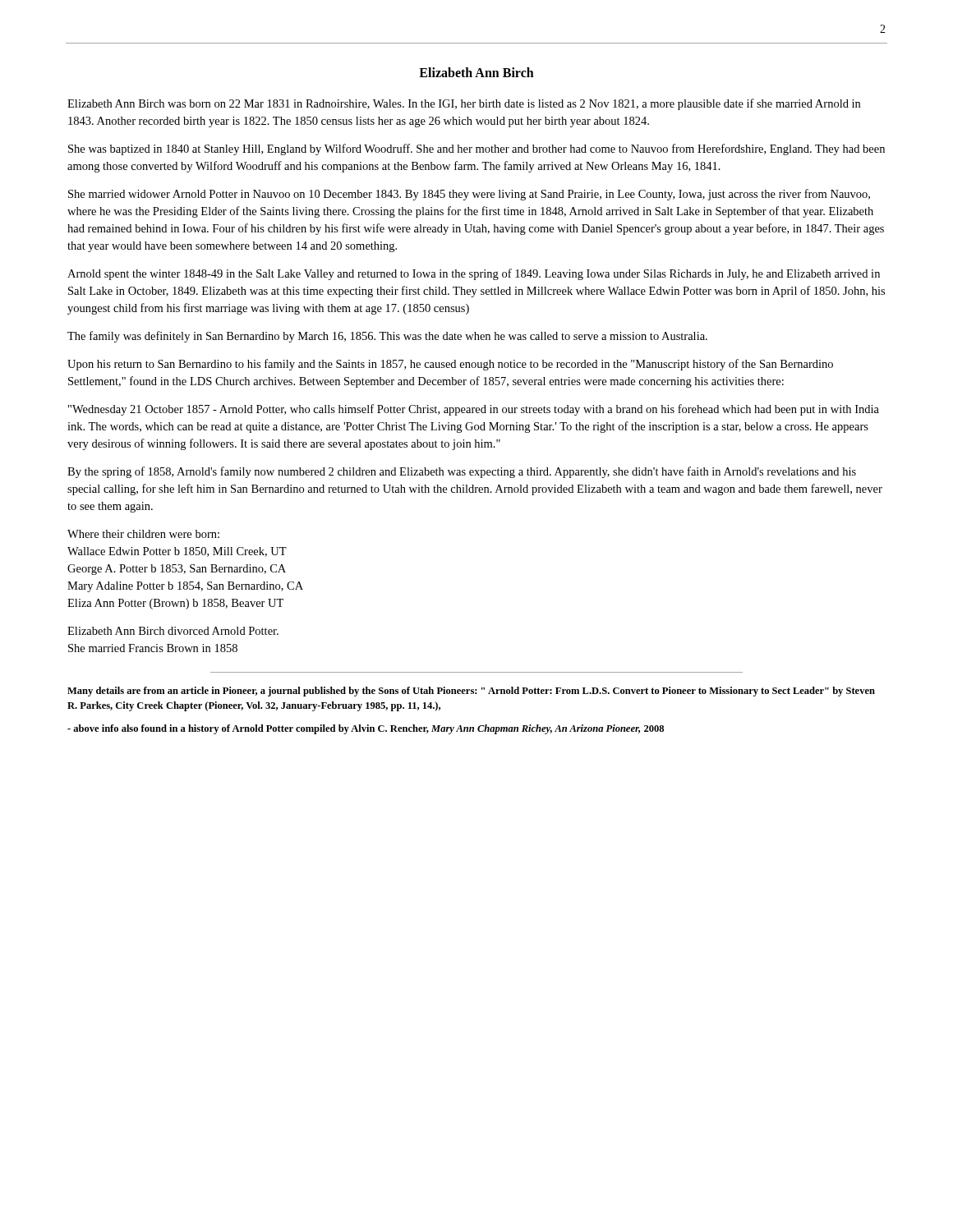
Task: Select the text block with the text "She was baptized in 1840 at"
Action: point(476,157)
